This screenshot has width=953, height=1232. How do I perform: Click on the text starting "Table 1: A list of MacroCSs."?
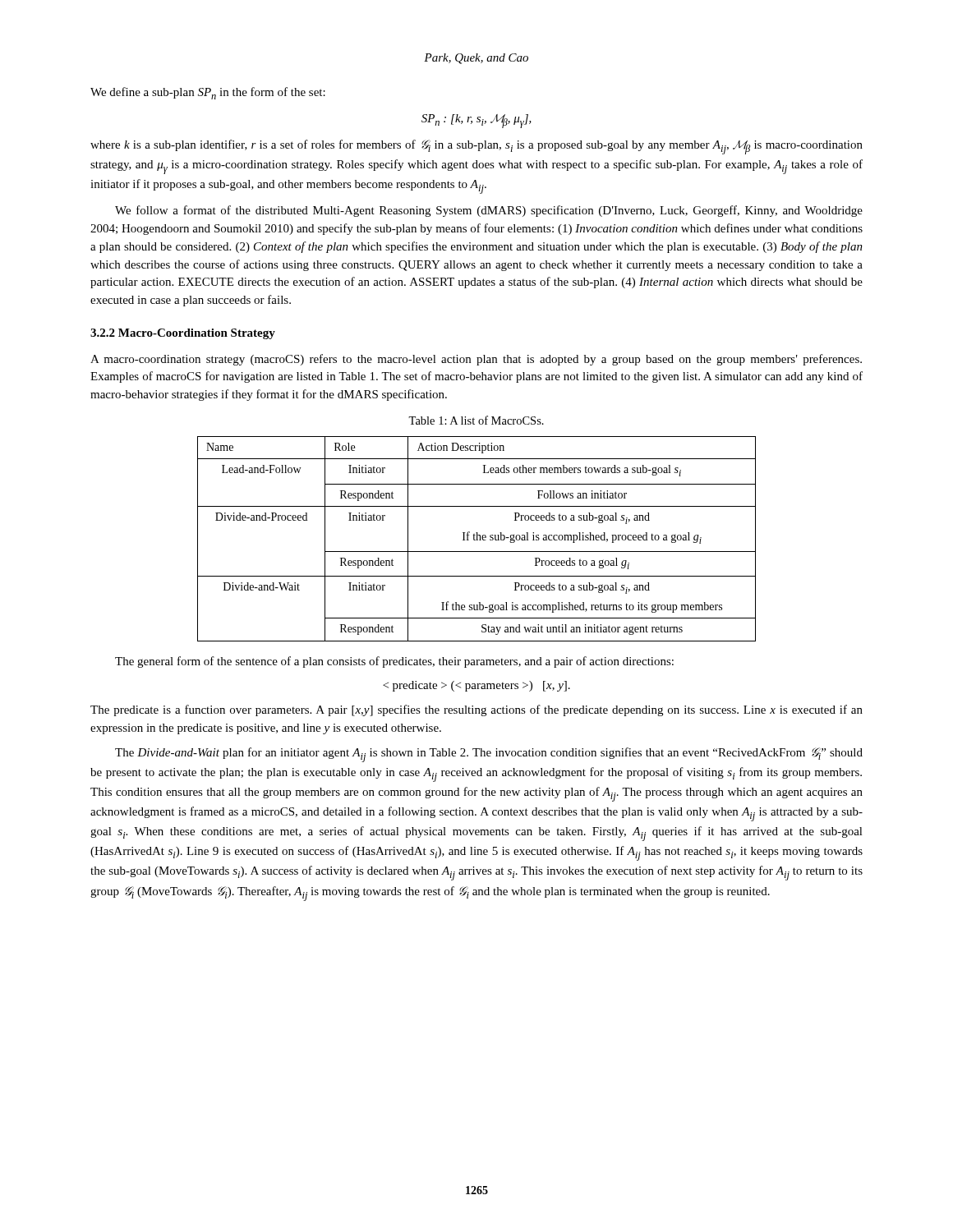pos(476,420)
